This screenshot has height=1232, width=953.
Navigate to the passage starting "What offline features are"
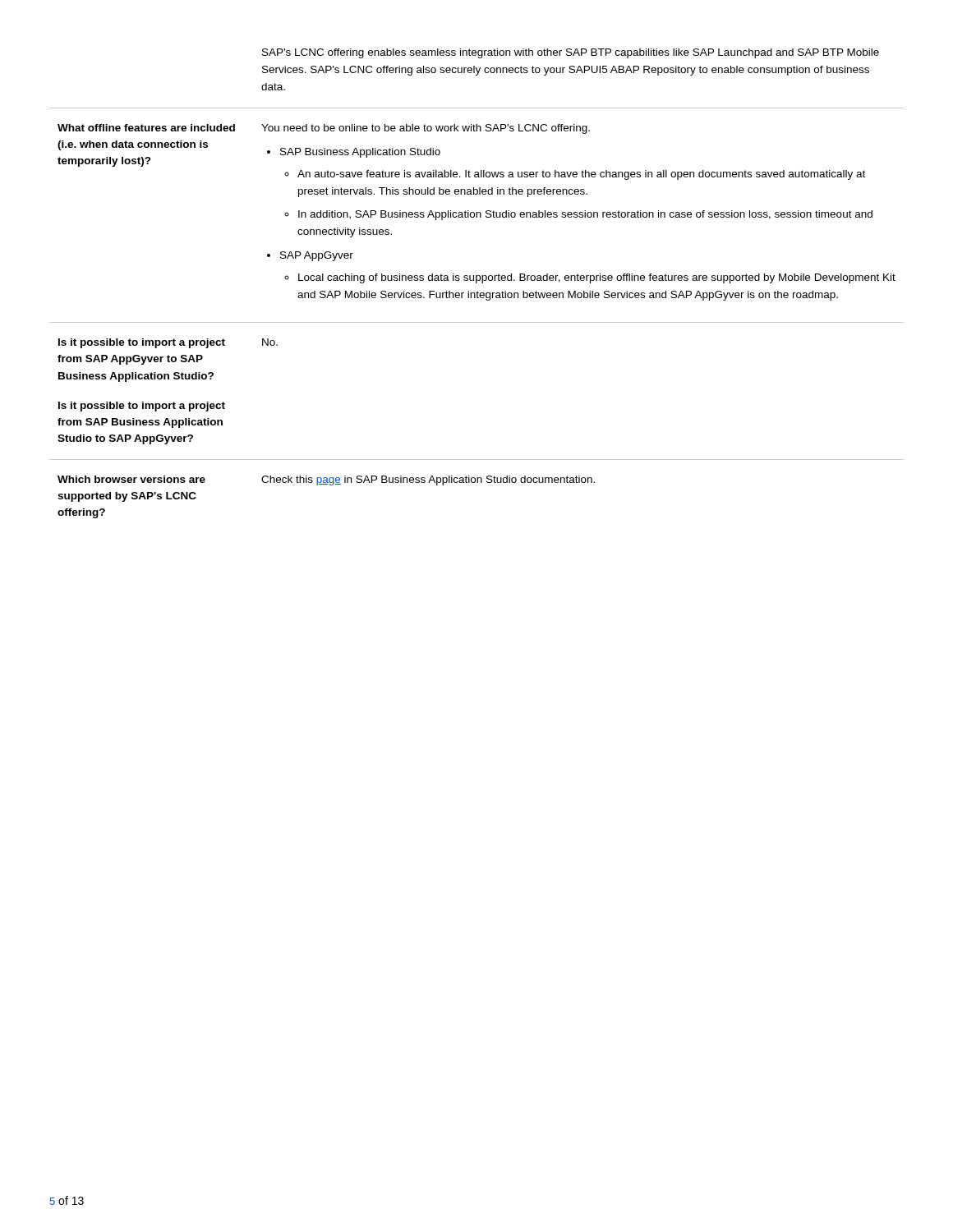(147, 144)
